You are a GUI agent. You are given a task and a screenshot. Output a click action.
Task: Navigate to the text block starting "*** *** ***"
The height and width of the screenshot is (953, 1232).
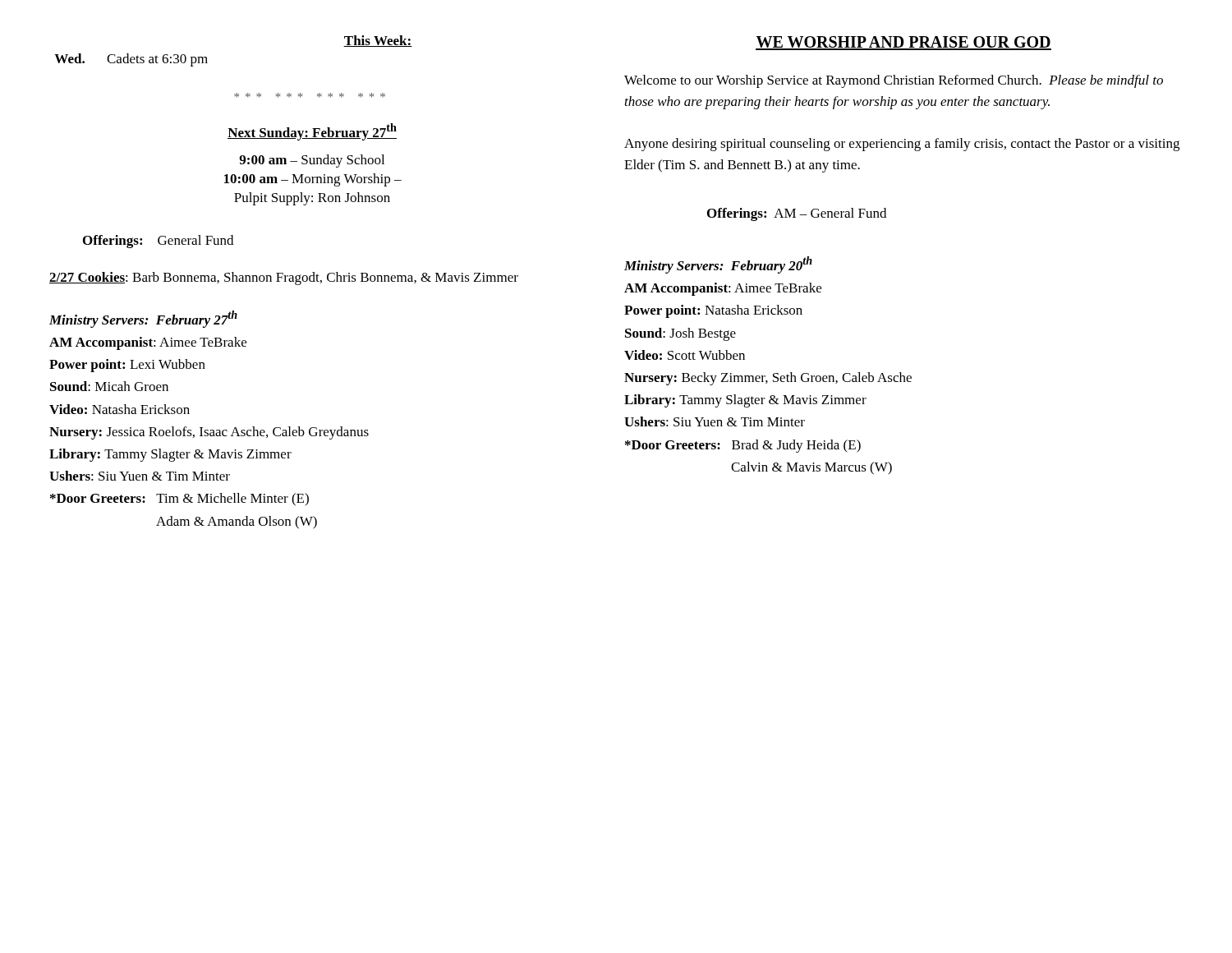(312, 97)
